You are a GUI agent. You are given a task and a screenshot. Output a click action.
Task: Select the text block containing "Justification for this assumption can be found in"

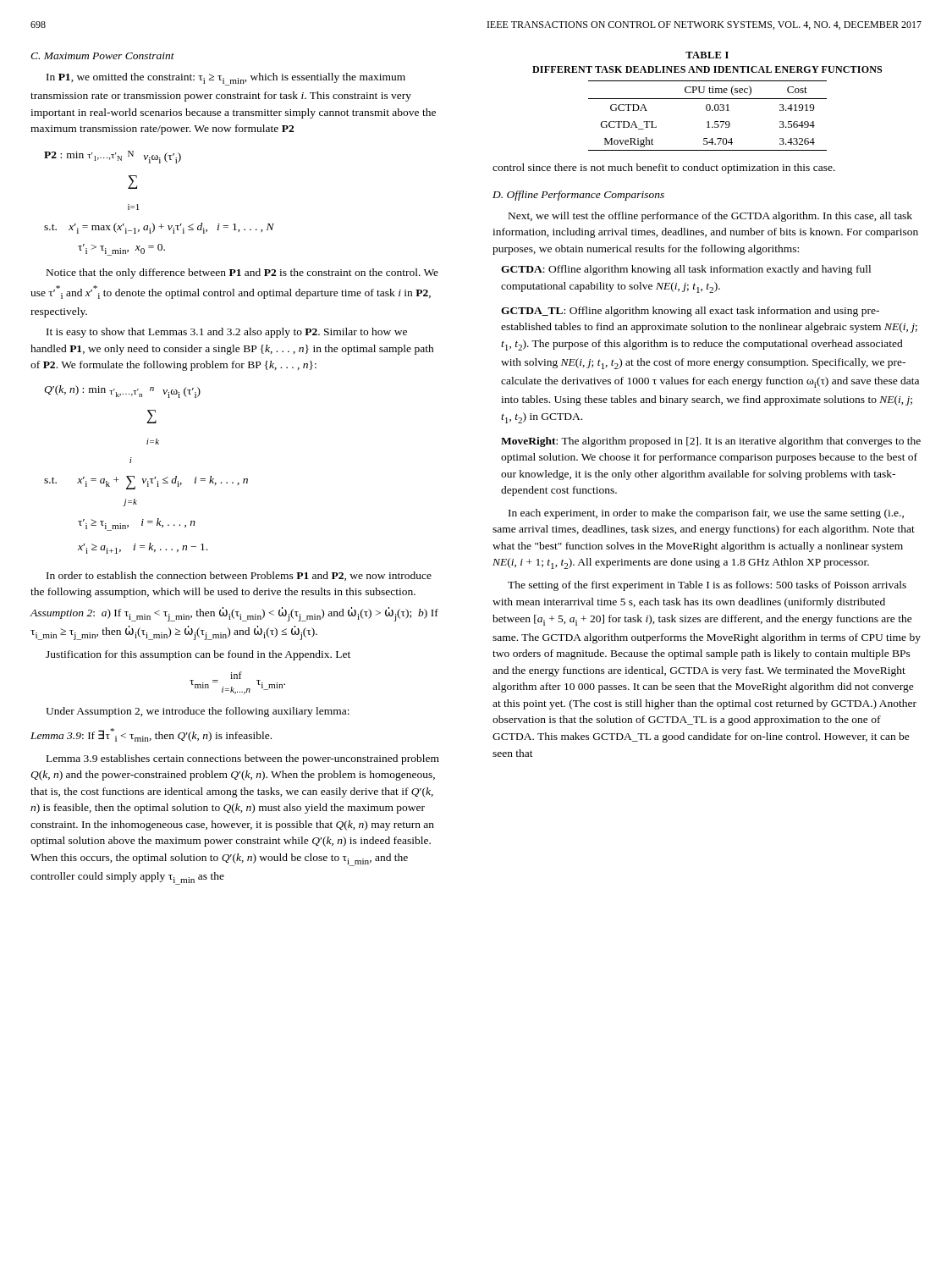click(x=198, y=654)
